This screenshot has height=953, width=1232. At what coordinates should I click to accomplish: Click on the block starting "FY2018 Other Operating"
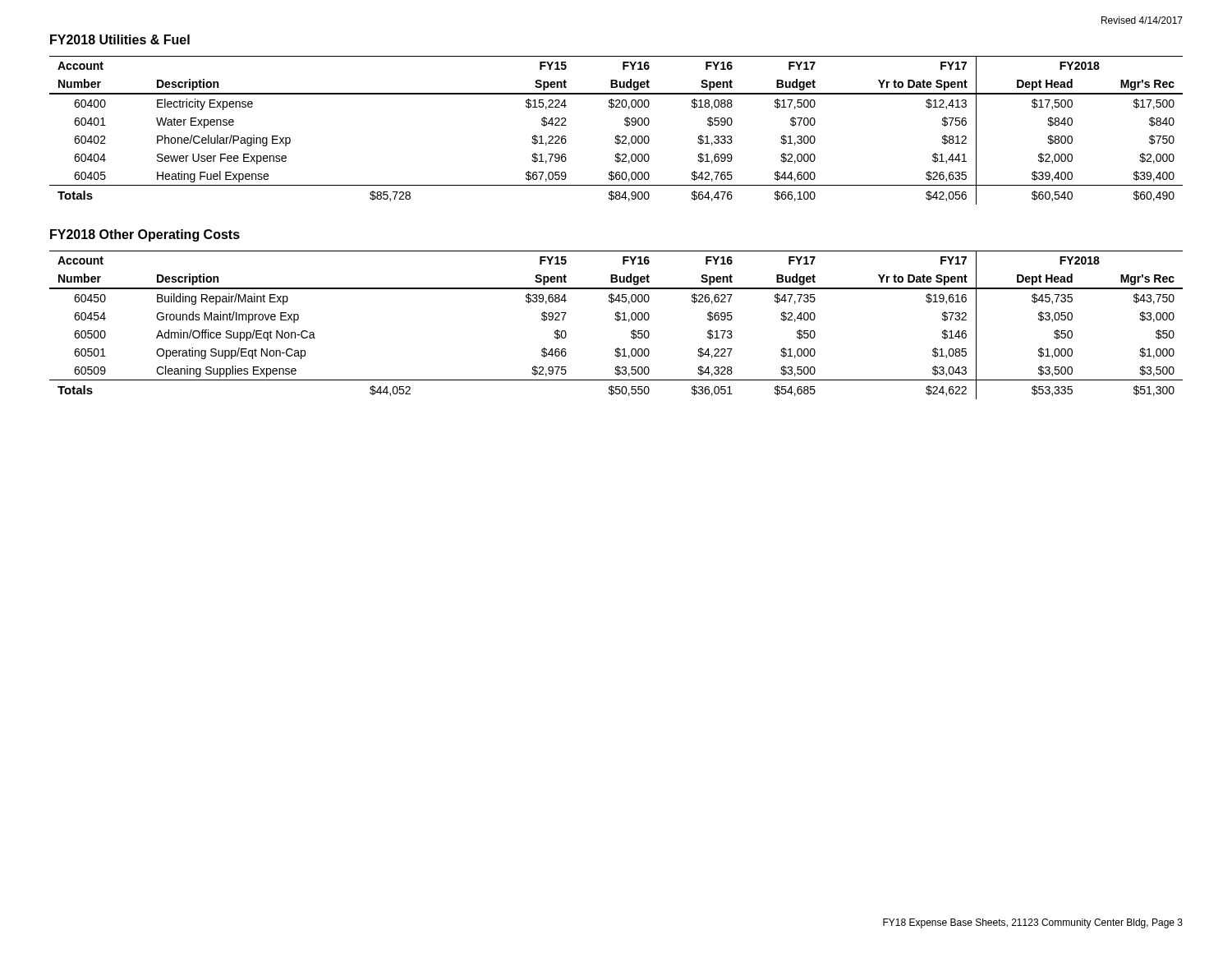[x=145, y=235]
